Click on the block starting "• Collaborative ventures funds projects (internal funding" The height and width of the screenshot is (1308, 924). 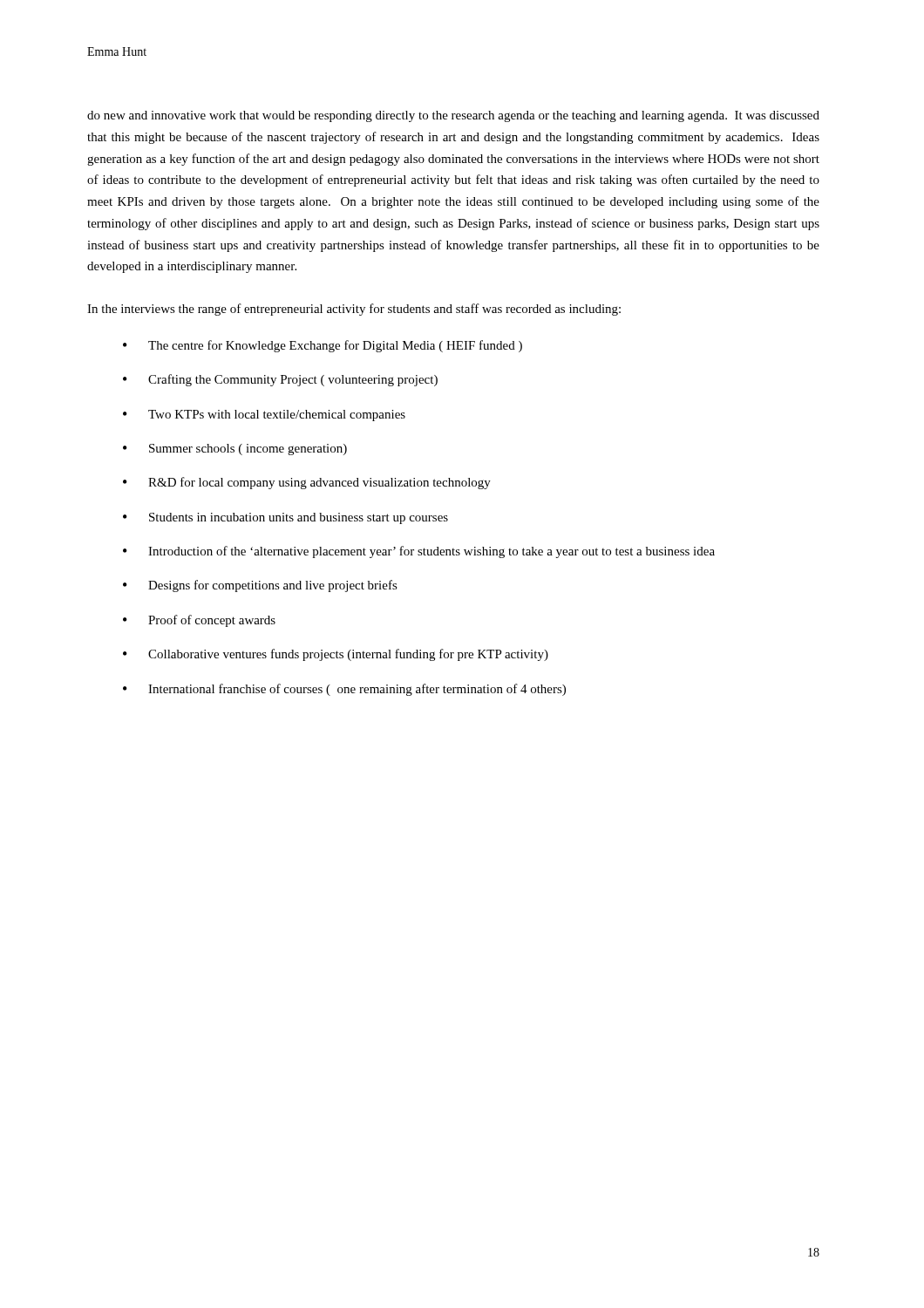(471, 655)
